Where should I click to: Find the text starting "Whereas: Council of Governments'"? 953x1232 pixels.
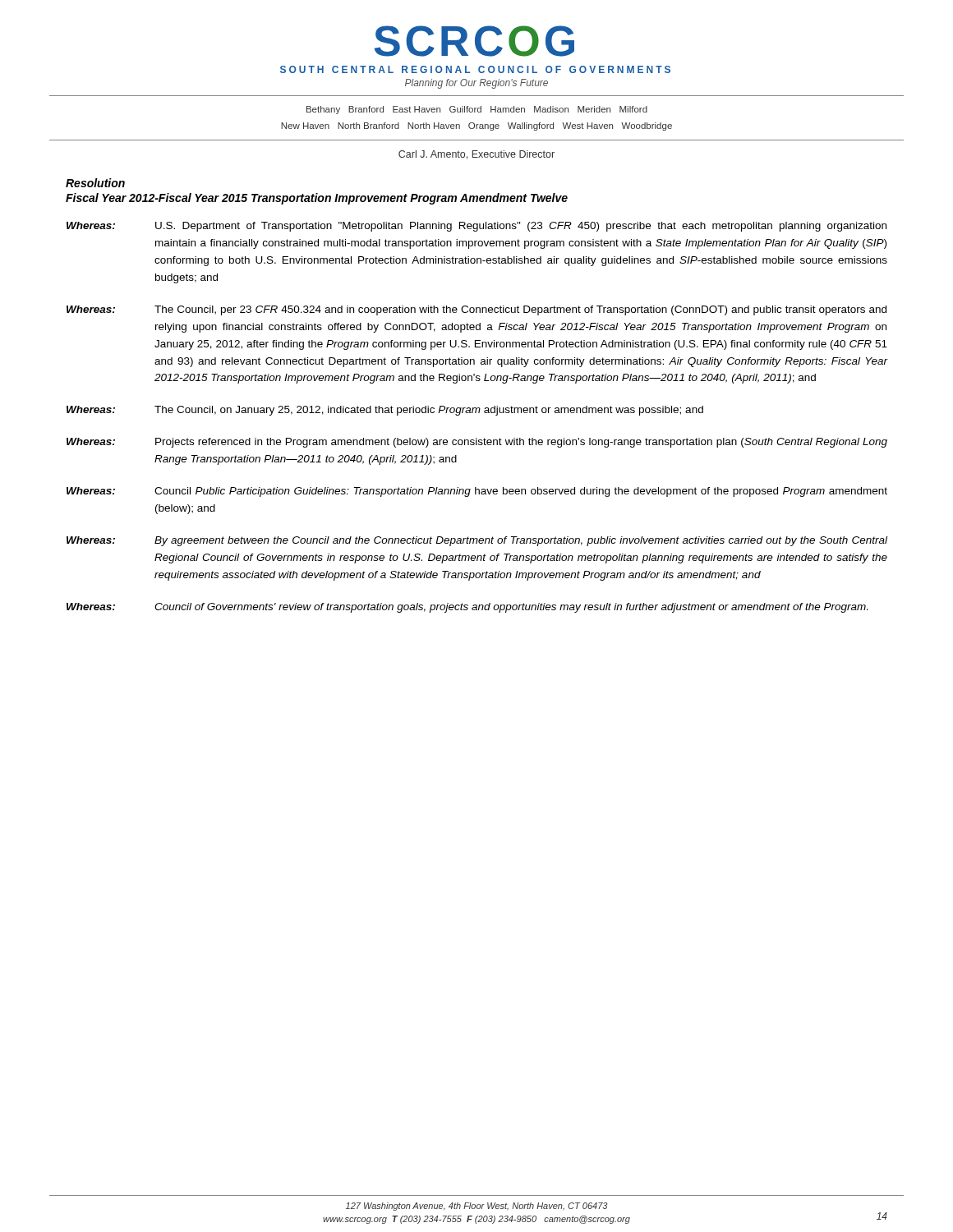tap(476, 607)
